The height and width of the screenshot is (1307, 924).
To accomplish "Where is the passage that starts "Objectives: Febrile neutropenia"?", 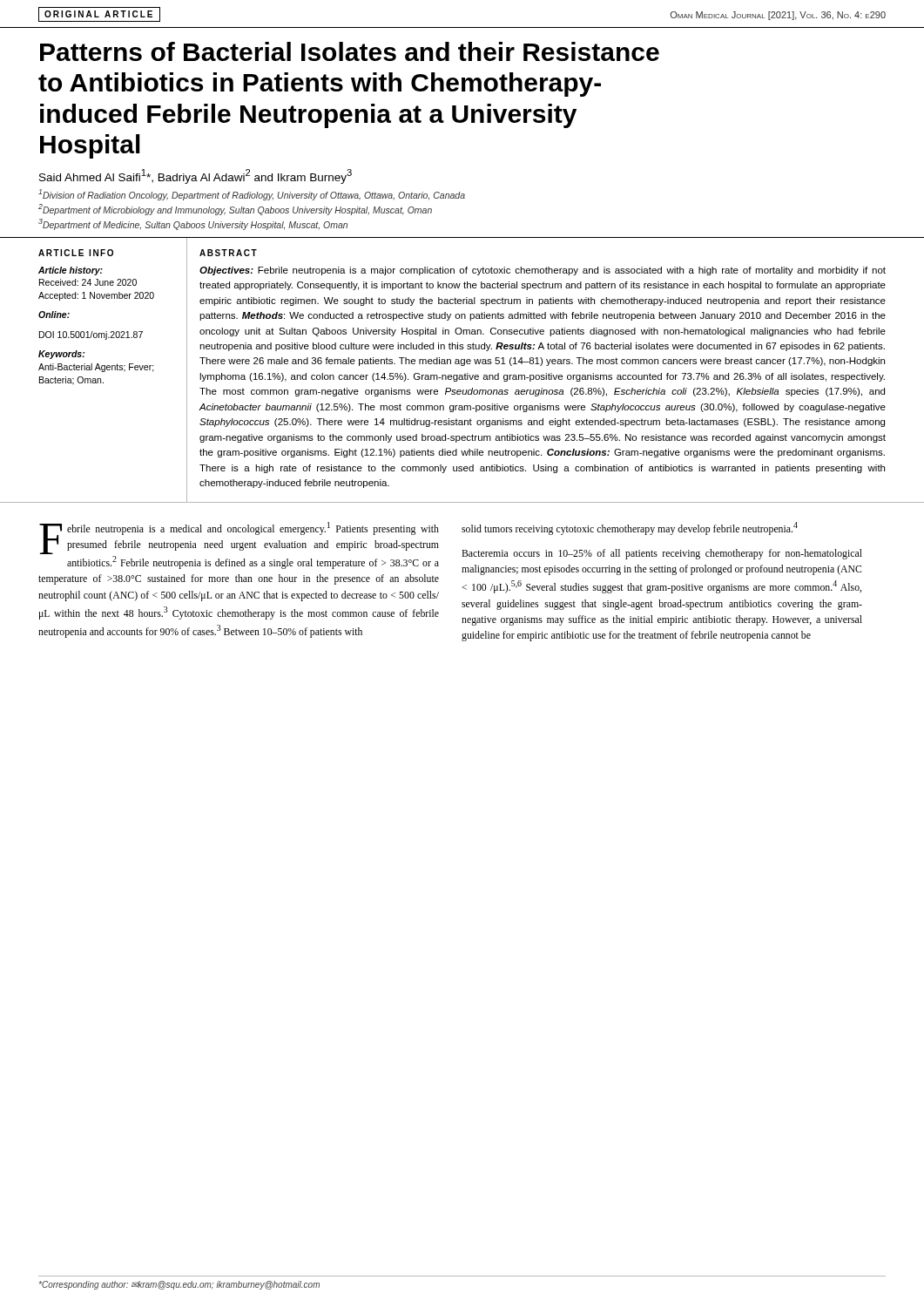I will (543, 376).
